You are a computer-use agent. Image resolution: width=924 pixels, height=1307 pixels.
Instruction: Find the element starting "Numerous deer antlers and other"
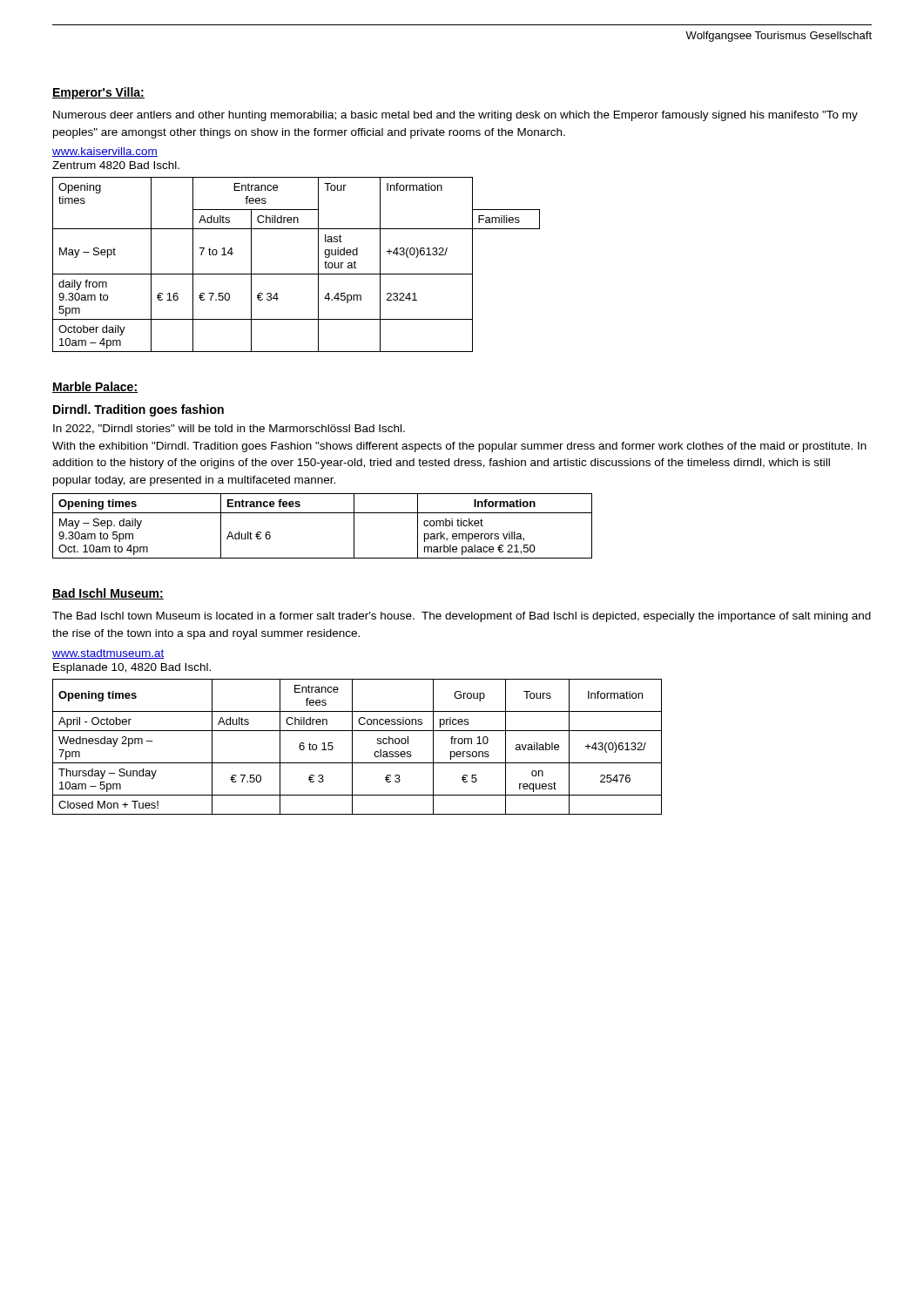click(x=455, y=123)
